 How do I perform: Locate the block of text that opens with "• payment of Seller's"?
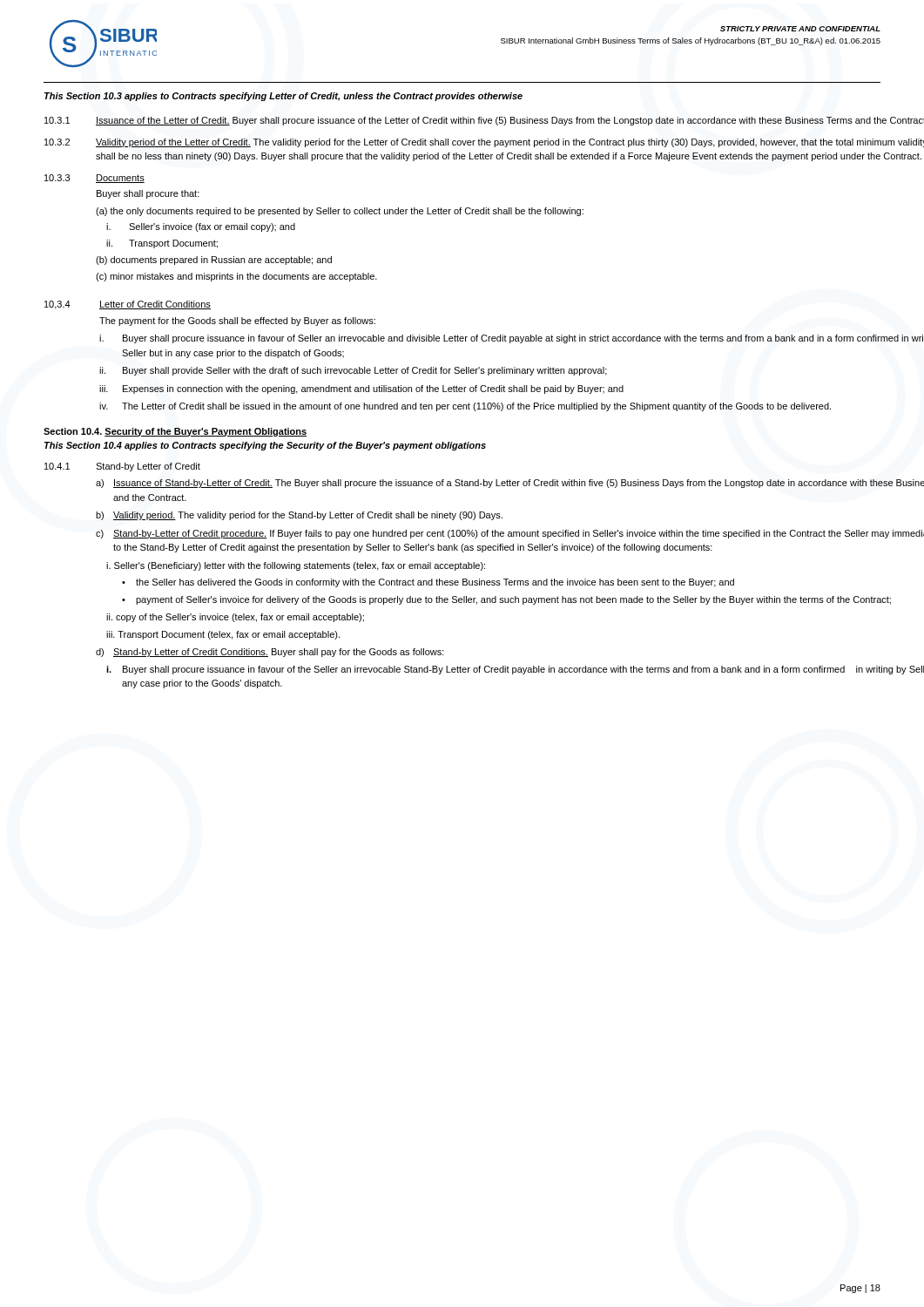coord(507,599)
